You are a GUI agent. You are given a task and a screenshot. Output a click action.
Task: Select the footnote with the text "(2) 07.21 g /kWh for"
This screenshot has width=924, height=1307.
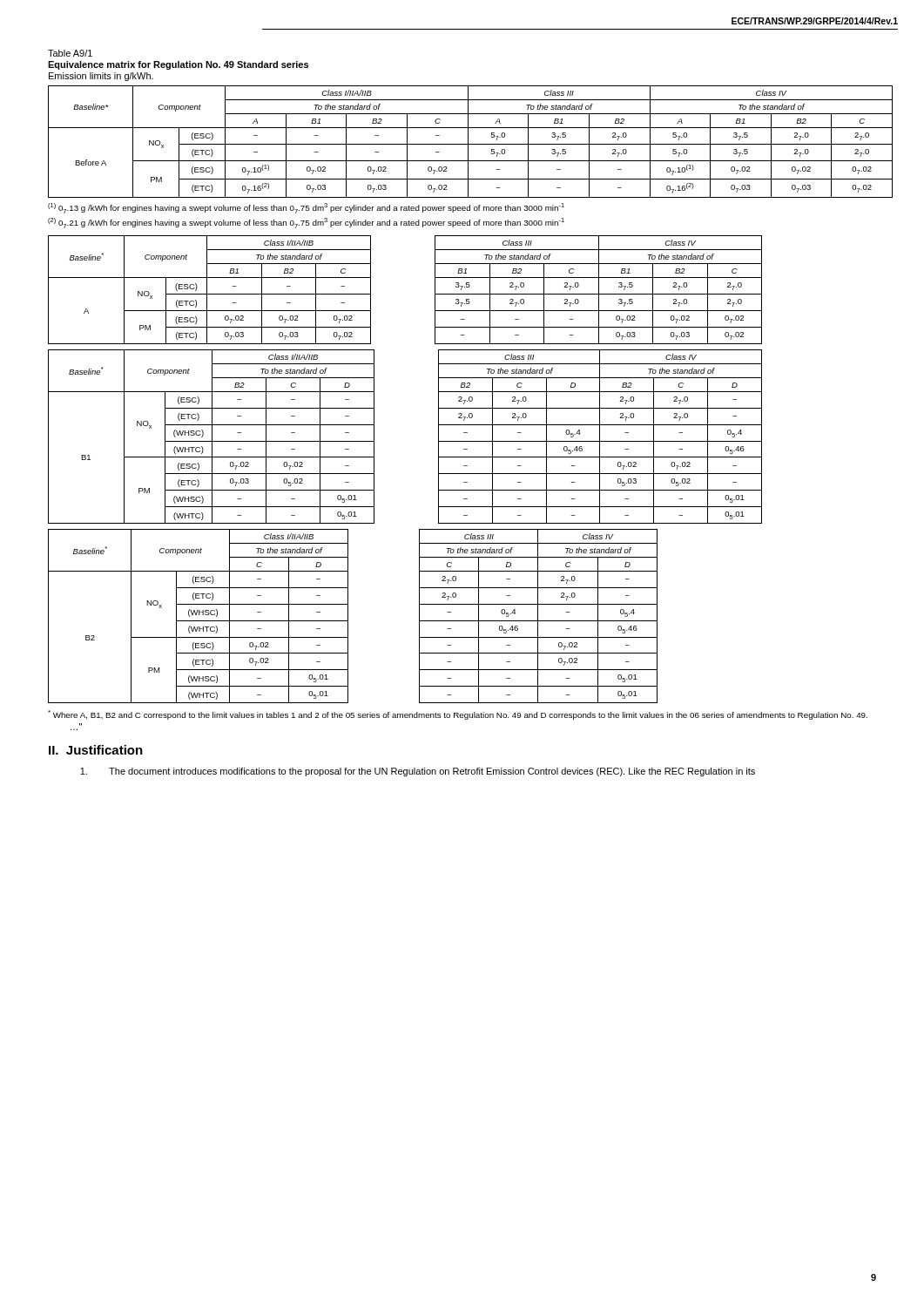click(x=306, y=223)
